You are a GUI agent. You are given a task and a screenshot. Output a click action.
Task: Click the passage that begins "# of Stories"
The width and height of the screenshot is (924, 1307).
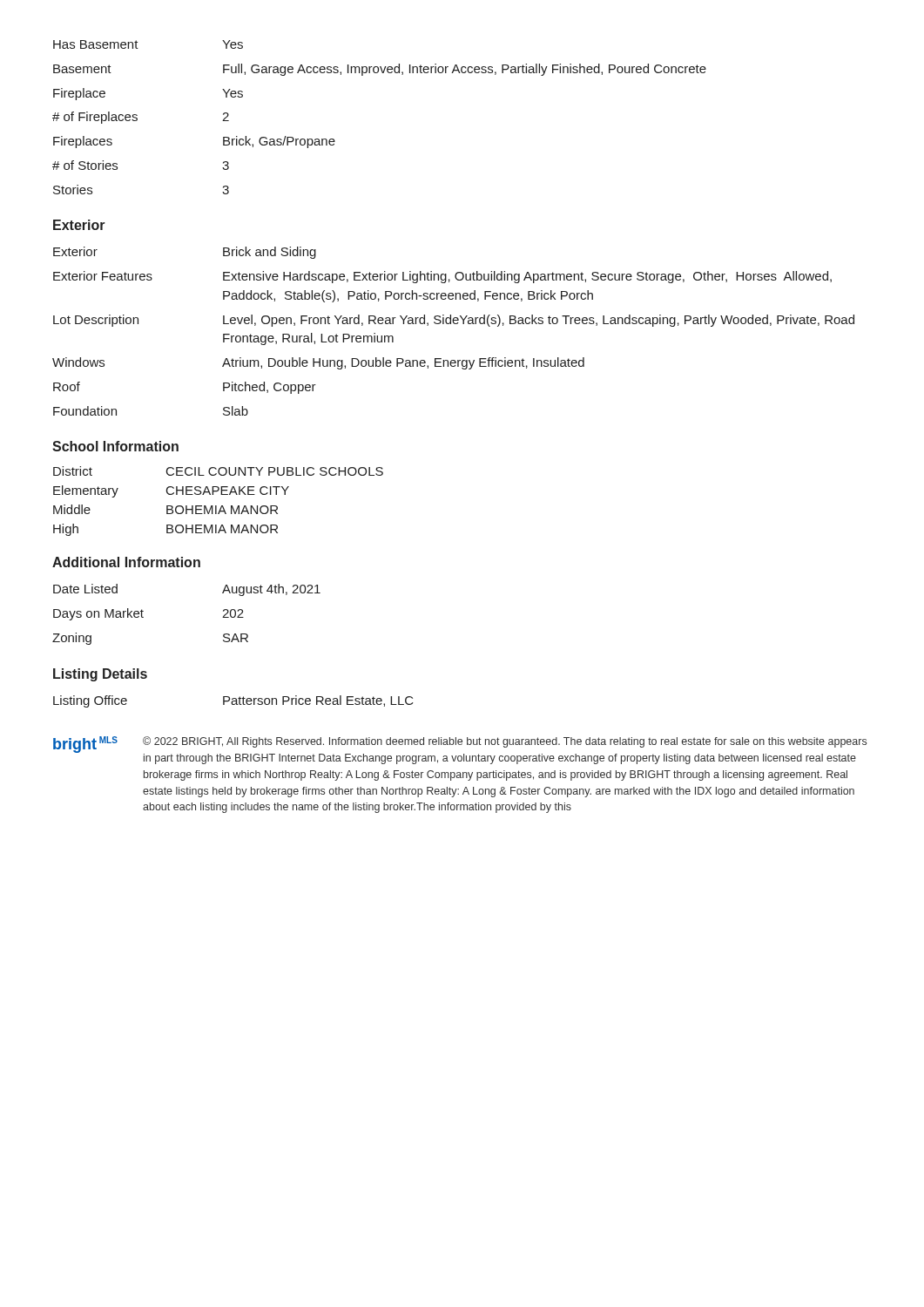[x=88, y=165]
